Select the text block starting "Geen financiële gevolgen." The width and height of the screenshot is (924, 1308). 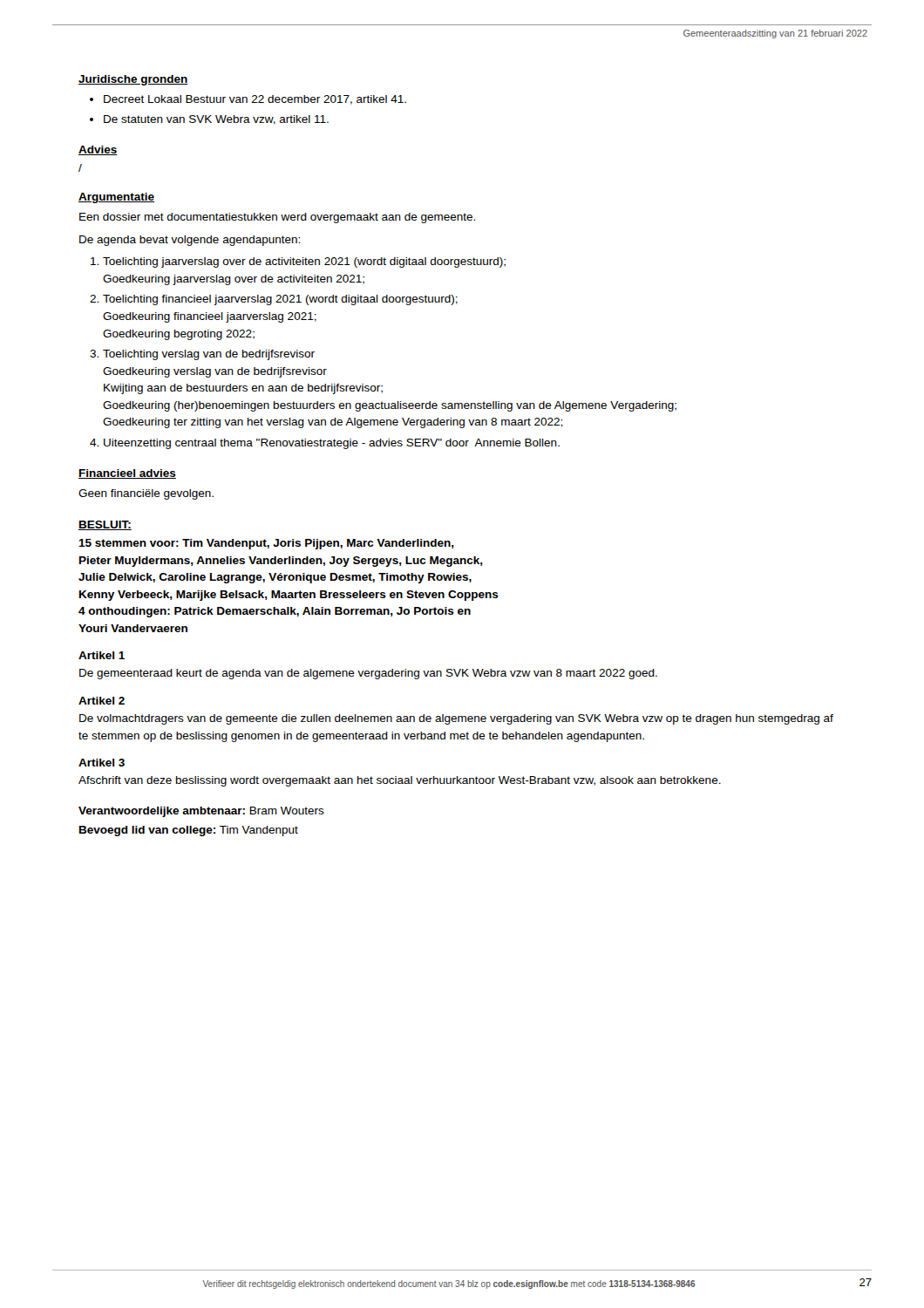click(147, 494)
